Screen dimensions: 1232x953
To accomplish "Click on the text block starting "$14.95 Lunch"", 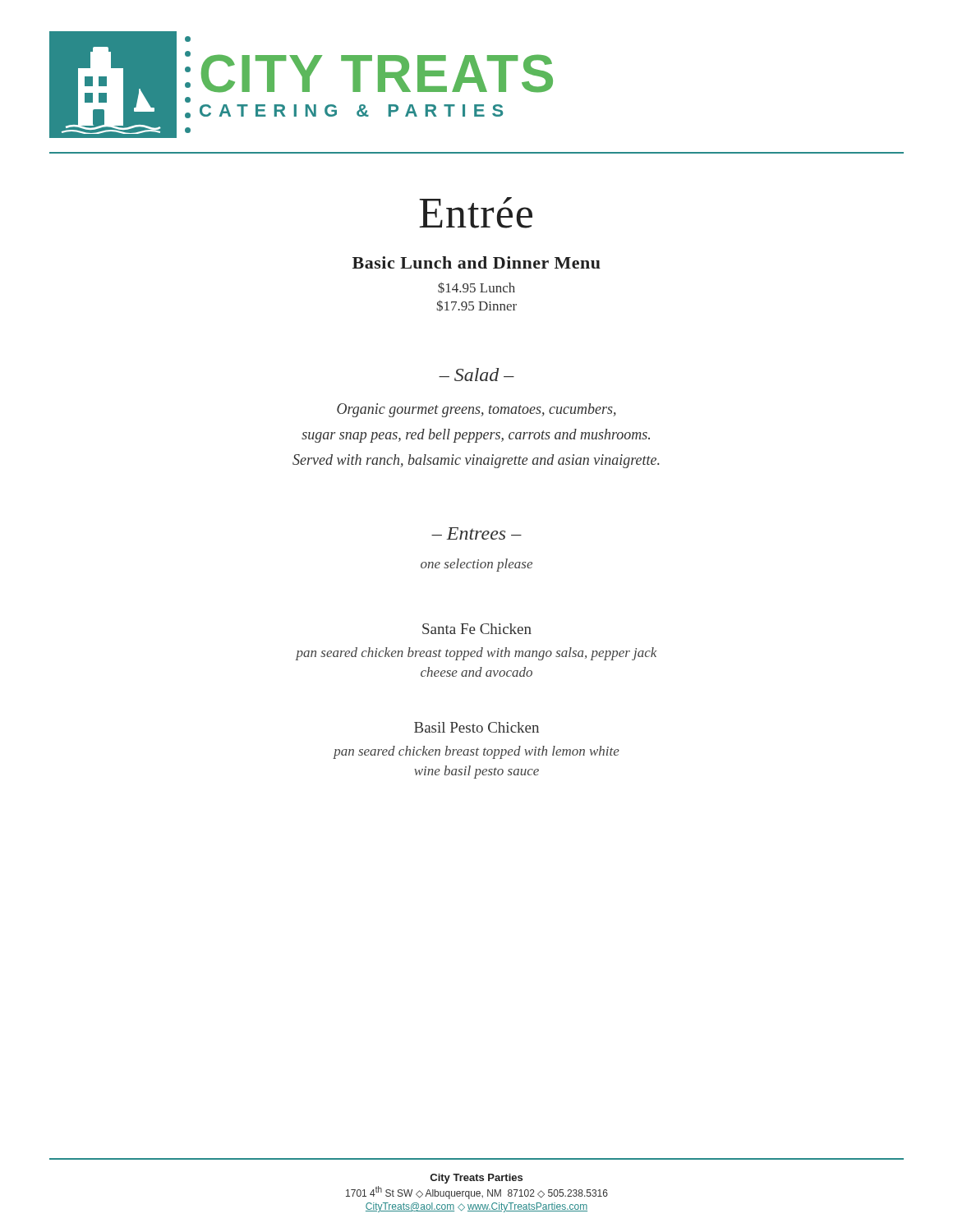I will 476,288.
